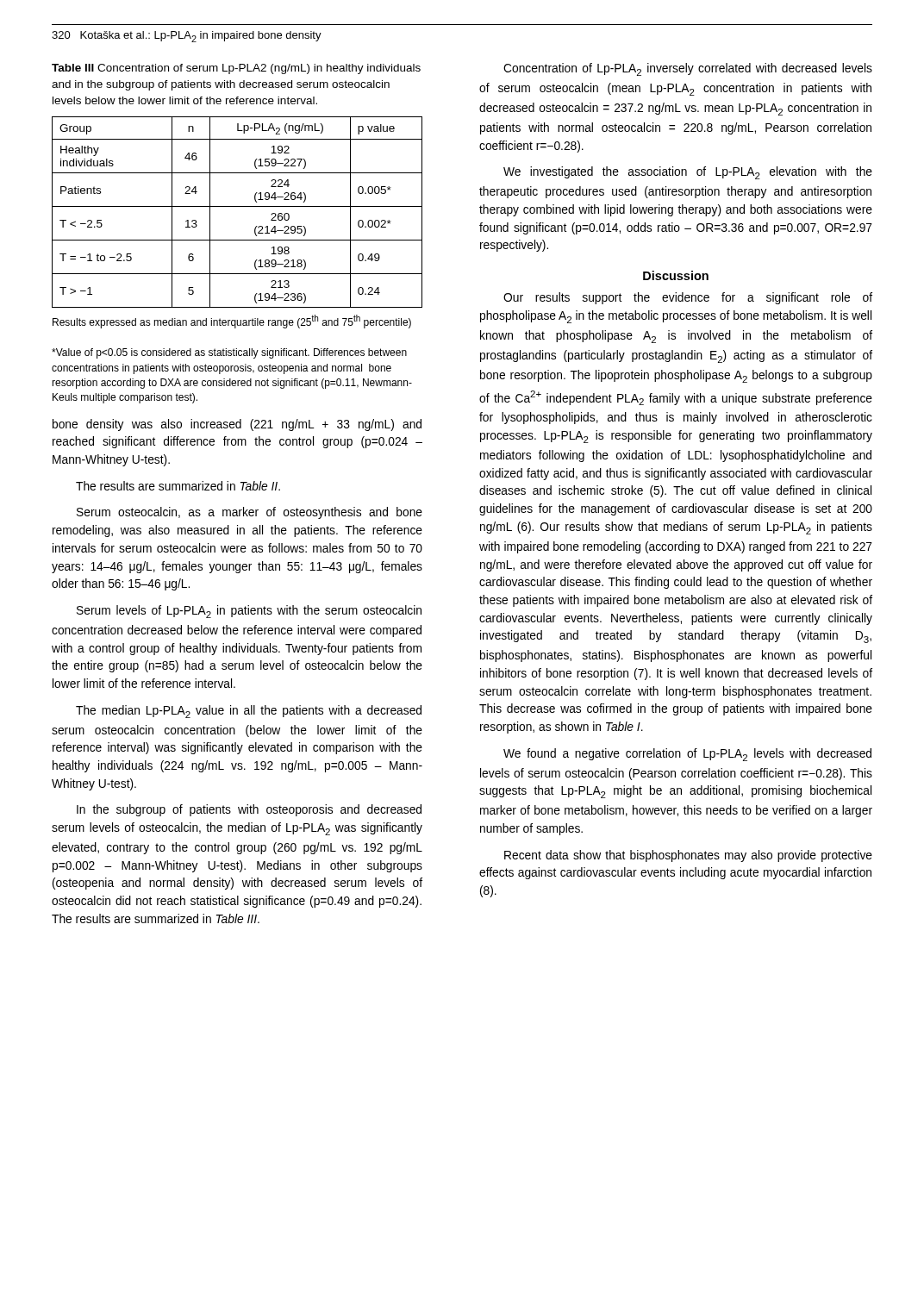Click on the text block with the text "Serum osteocalcin, as a marker"
The image size is (924, 1293).
[237, 548]
